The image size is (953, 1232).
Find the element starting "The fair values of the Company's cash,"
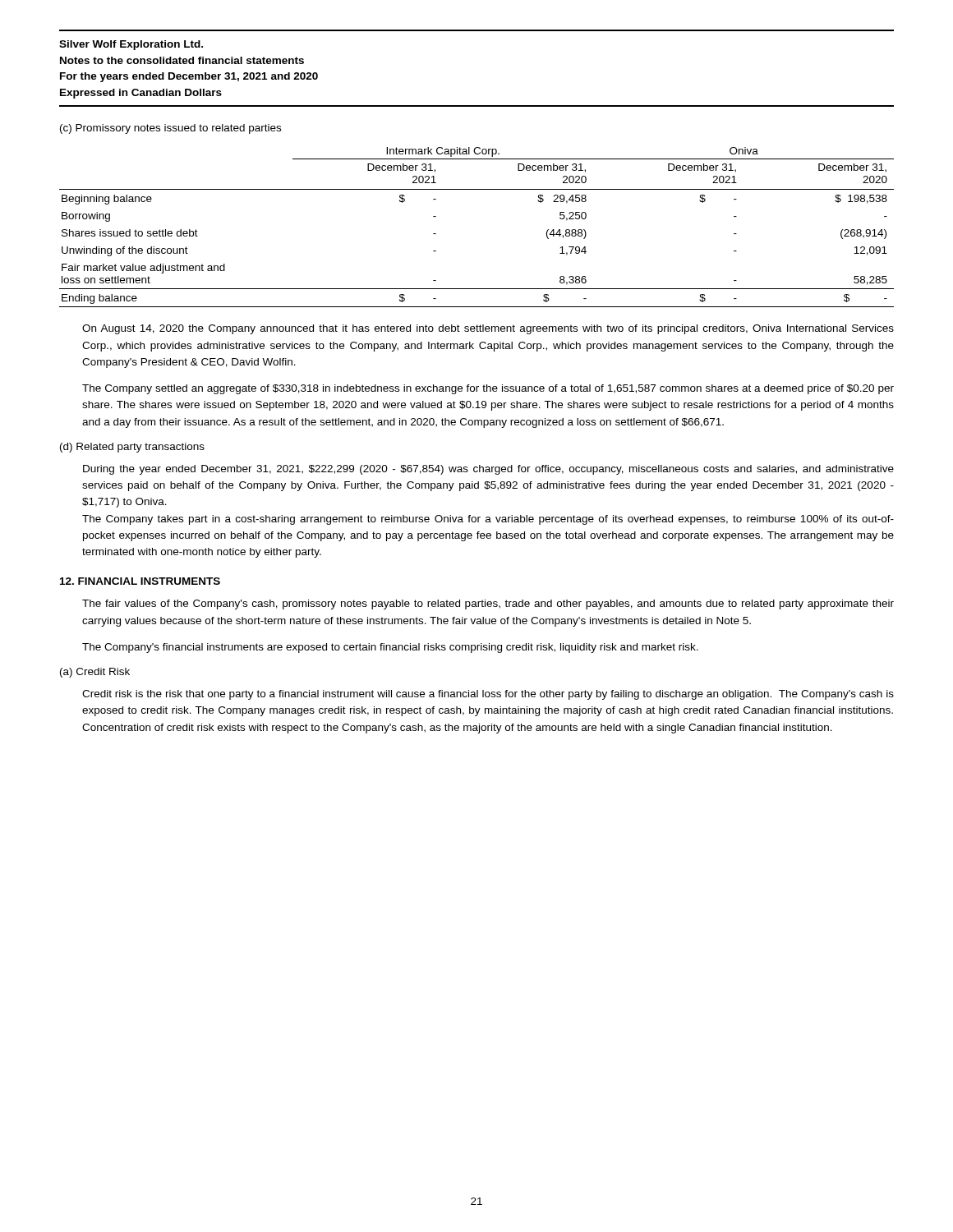[x=488, y=612]
